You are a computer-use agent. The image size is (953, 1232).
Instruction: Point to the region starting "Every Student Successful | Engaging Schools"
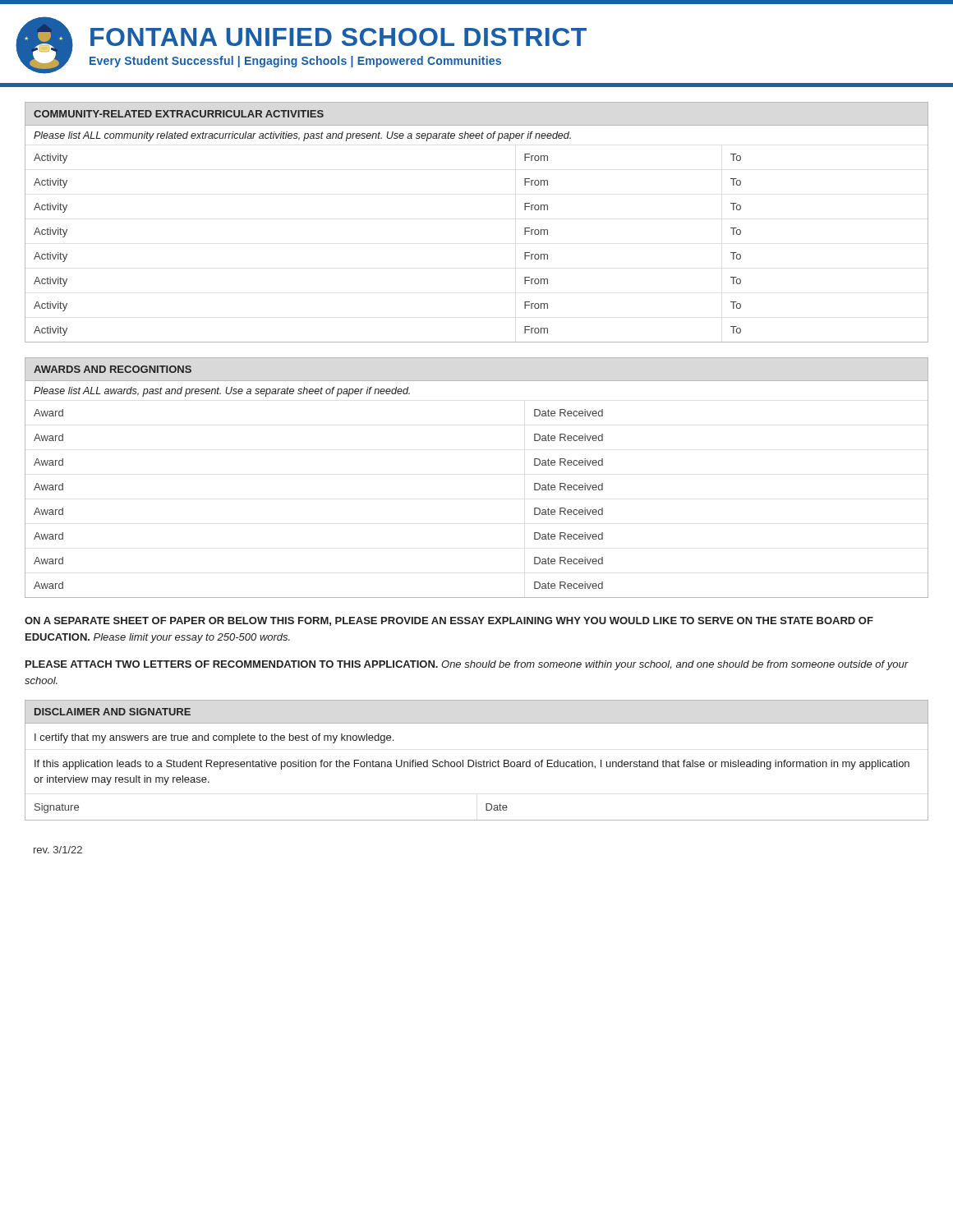click(x=295, y=60)
